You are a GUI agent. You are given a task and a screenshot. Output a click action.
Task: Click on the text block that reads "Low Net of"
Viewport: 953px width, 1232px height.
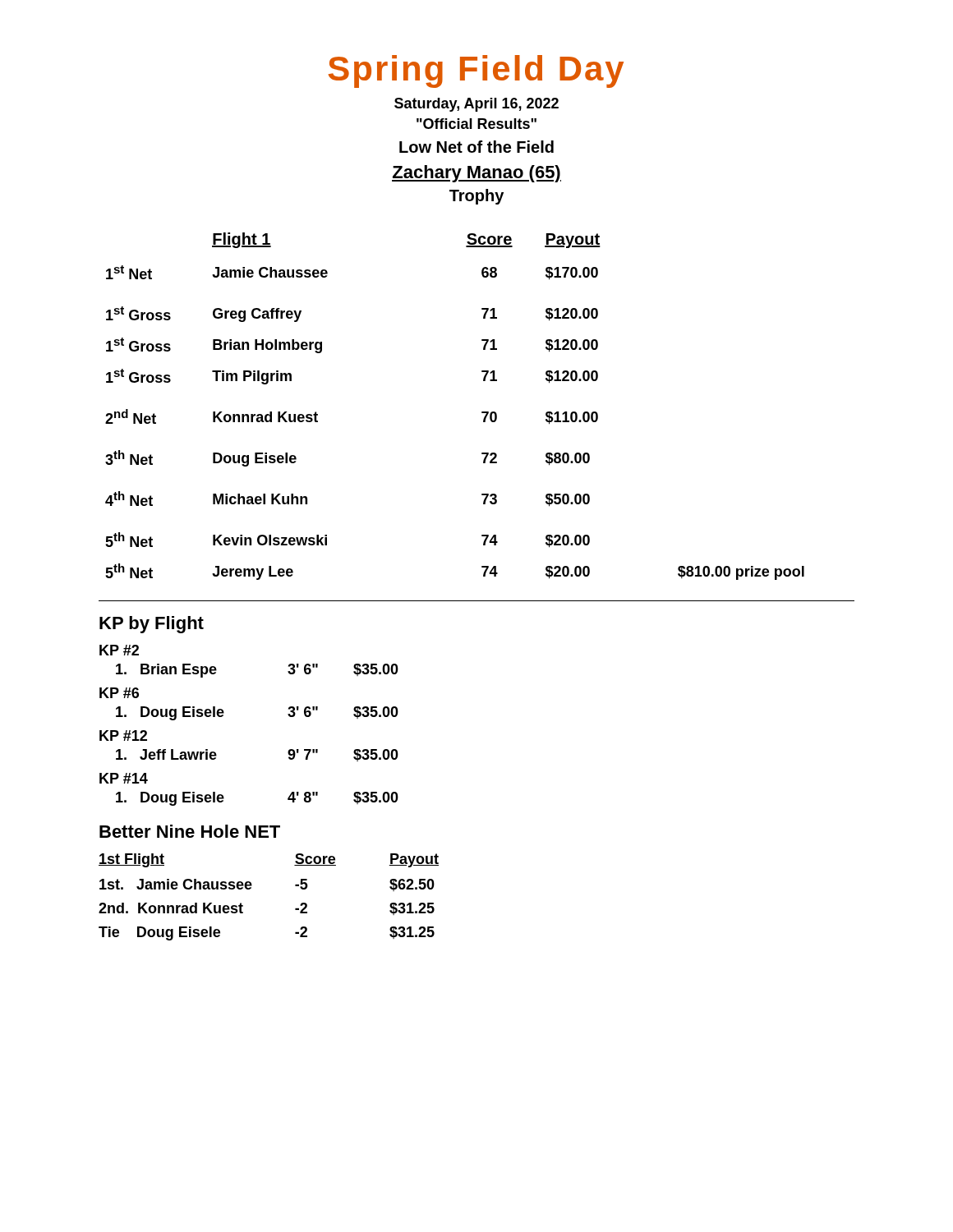coord(476,147)
